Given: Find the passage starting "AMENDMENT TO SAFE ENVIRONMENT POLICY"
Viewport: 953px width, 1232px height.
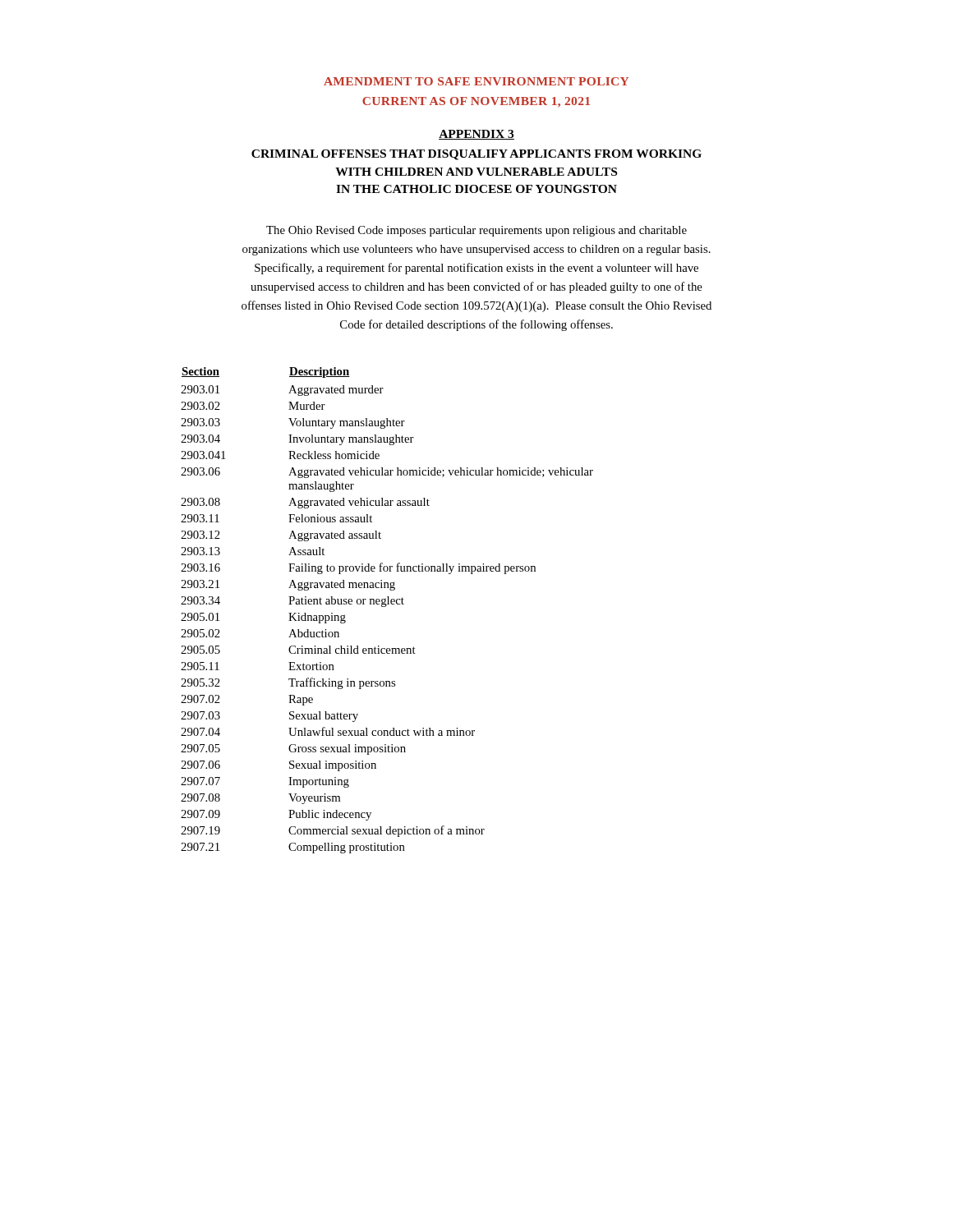Looking at the screenshot, I should coord(476,81).
